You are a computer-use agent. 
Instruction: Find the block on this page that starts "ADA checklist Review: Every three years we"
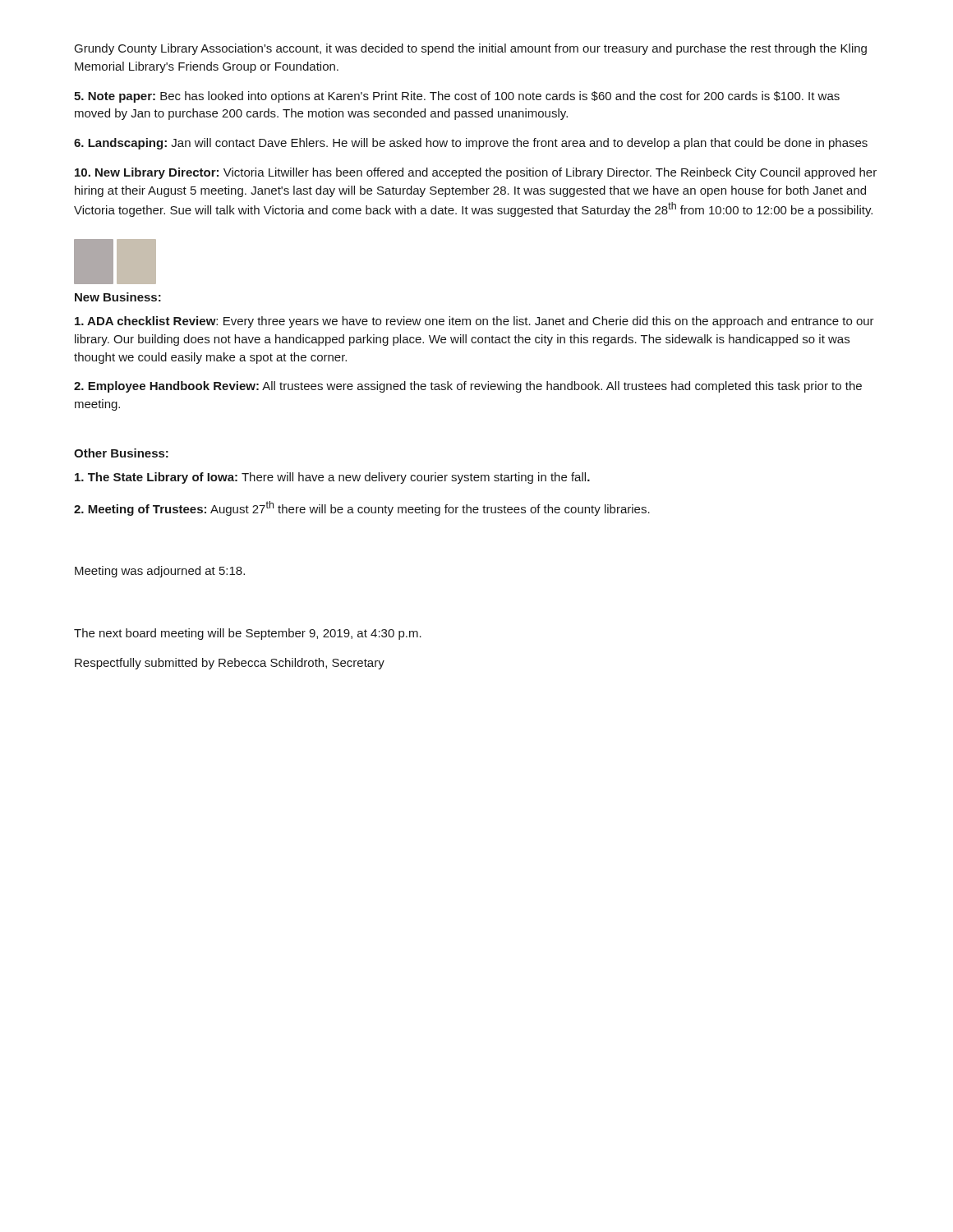(x=474, y=339)
